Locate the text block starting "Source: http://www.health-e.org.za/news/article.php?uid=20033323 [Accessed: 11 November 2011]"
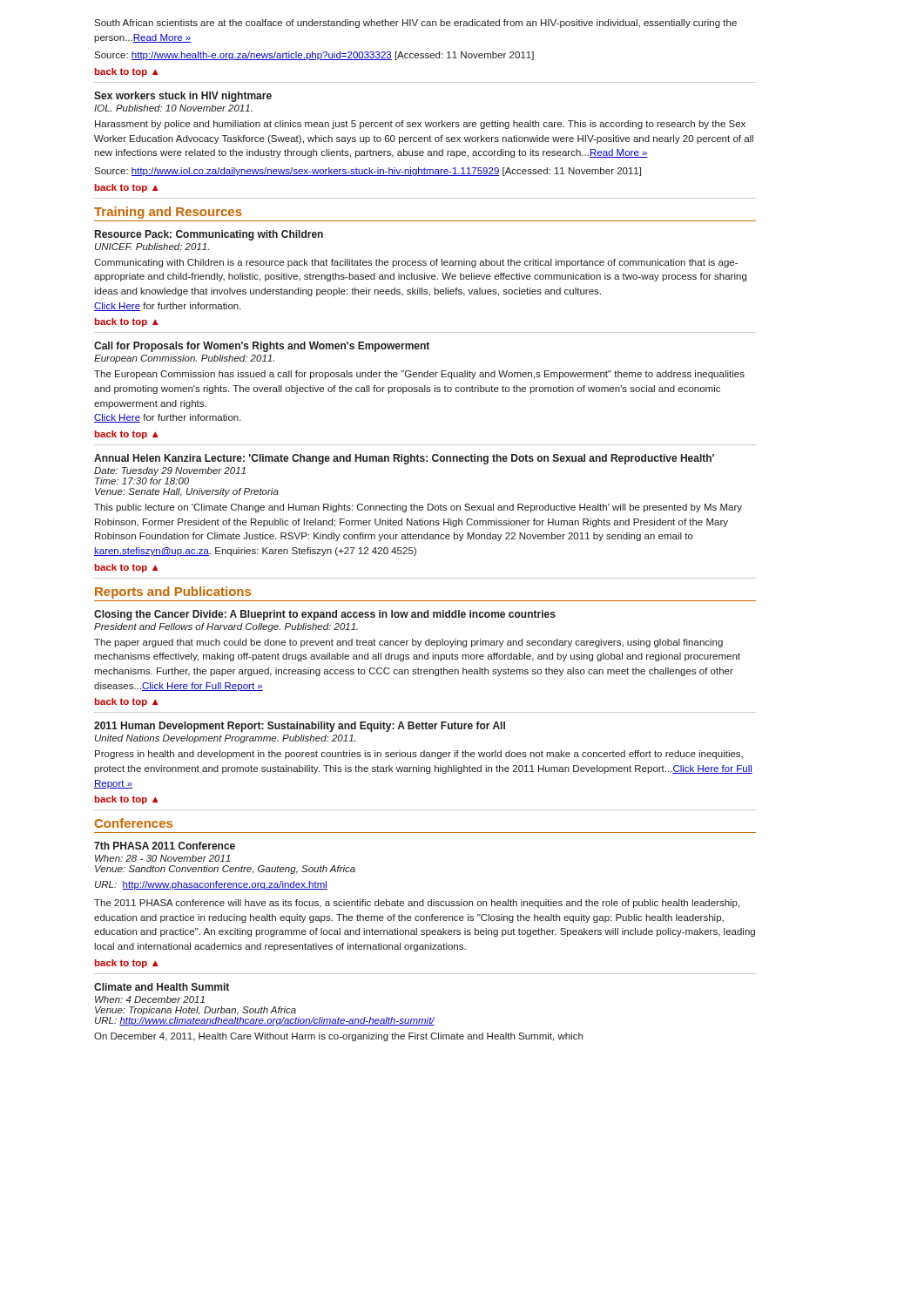Image resolution: width=924 pixels, height=1307 pixels. tap(314, 55)
